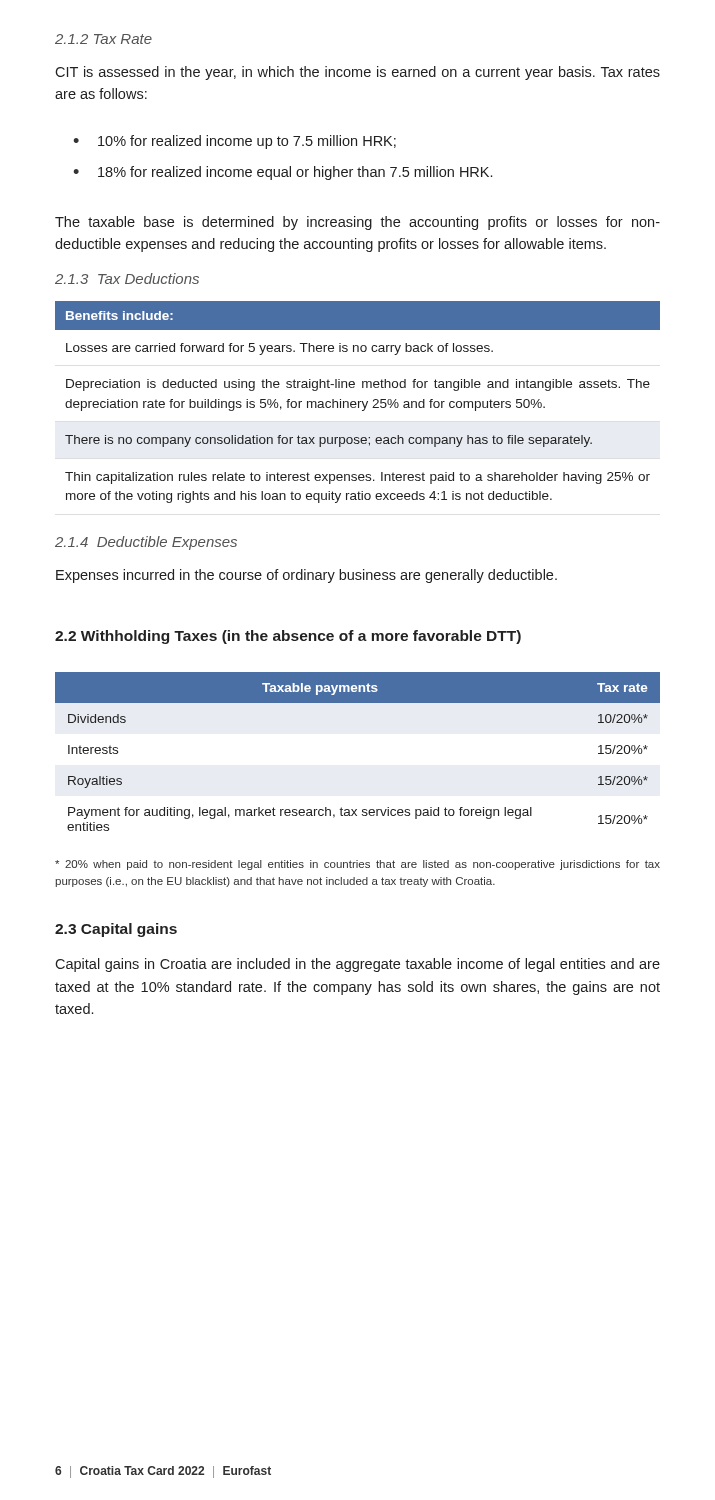Locate the element starting "2.1.4 Deductible Expenses"

pos(146,542)
